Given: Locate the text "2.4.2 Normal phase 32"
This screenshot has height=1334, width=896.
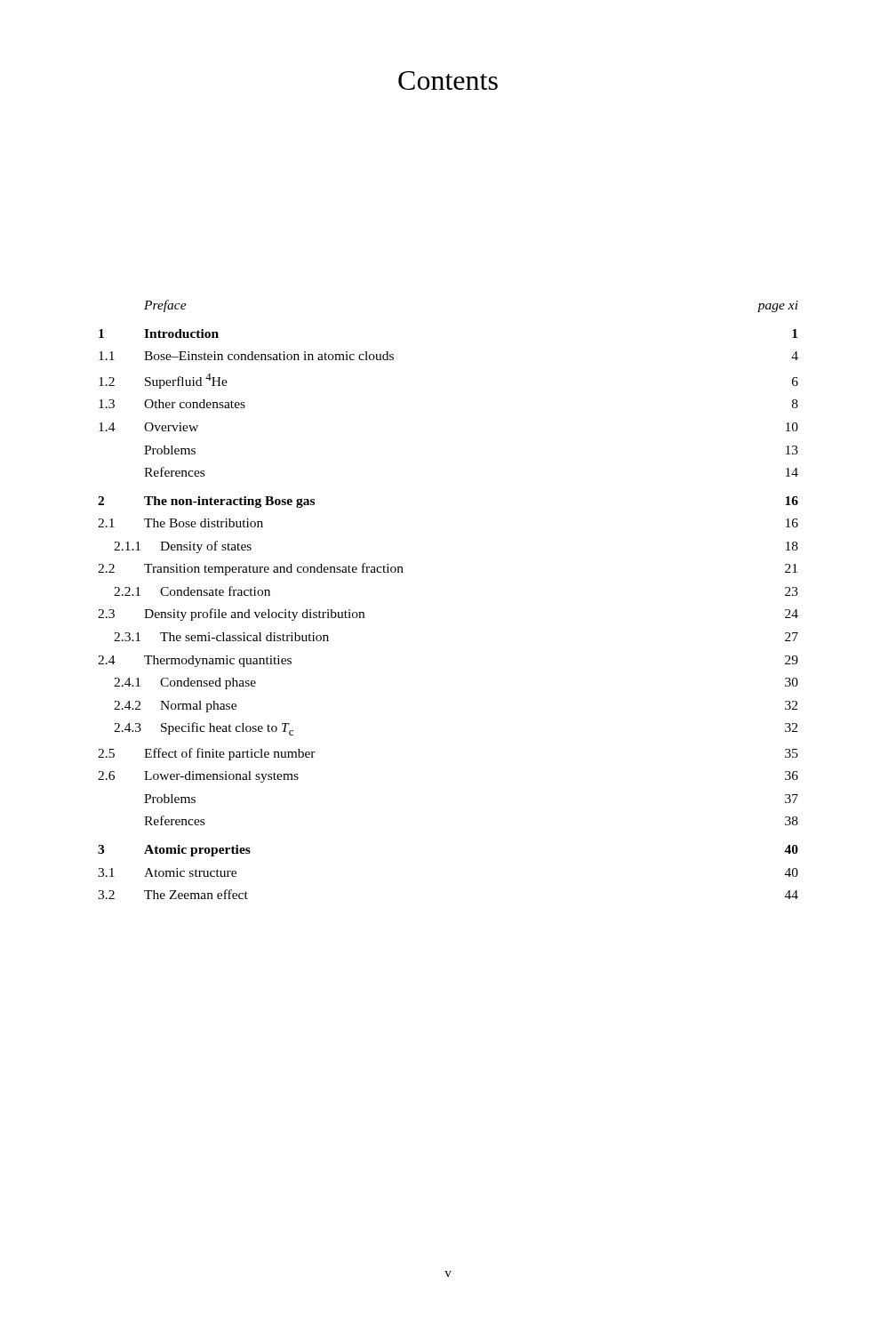Looking at the screenshot, I should (x=129, y=707).
